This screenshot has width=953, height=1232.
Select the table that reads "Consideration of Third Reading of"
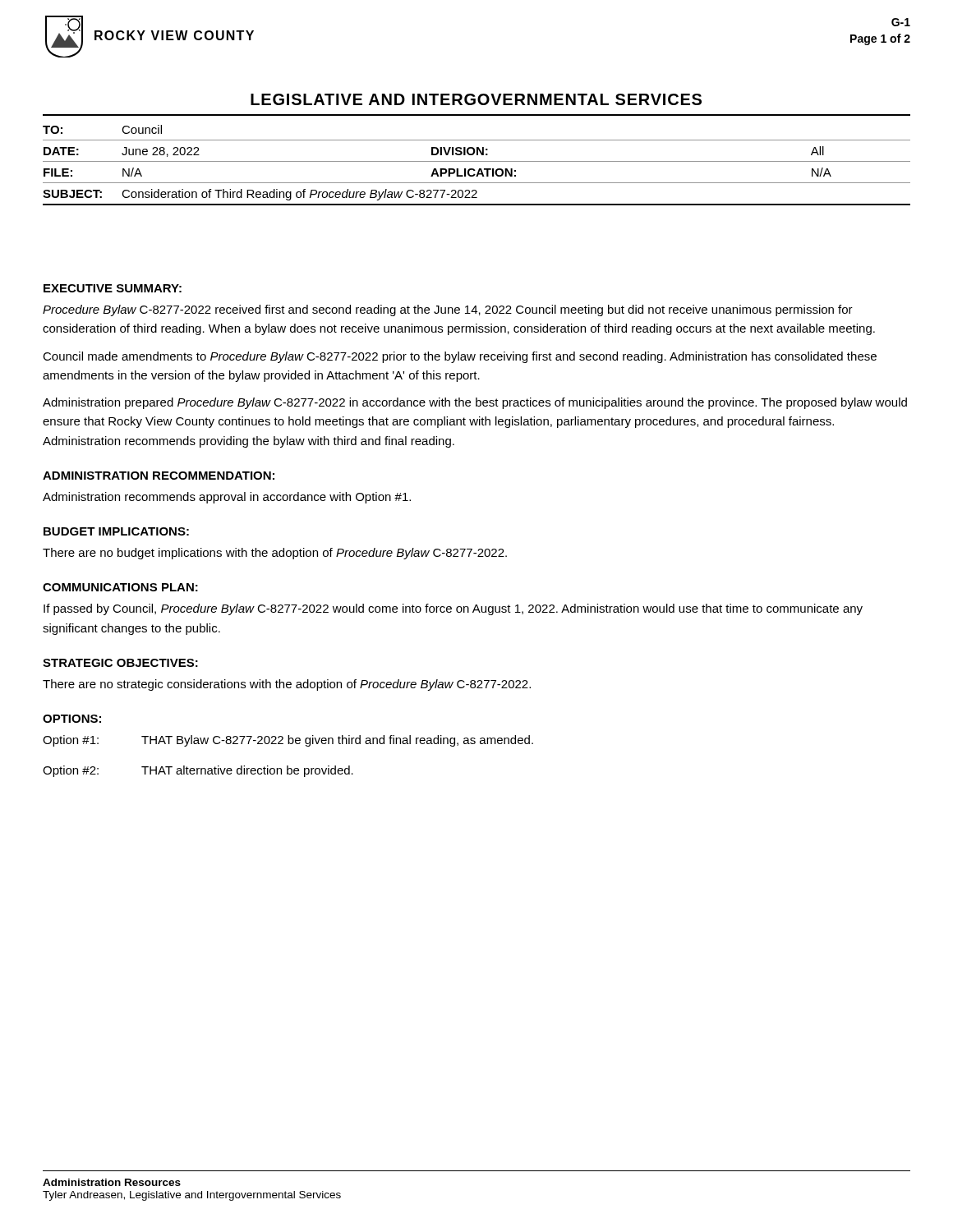476,161
